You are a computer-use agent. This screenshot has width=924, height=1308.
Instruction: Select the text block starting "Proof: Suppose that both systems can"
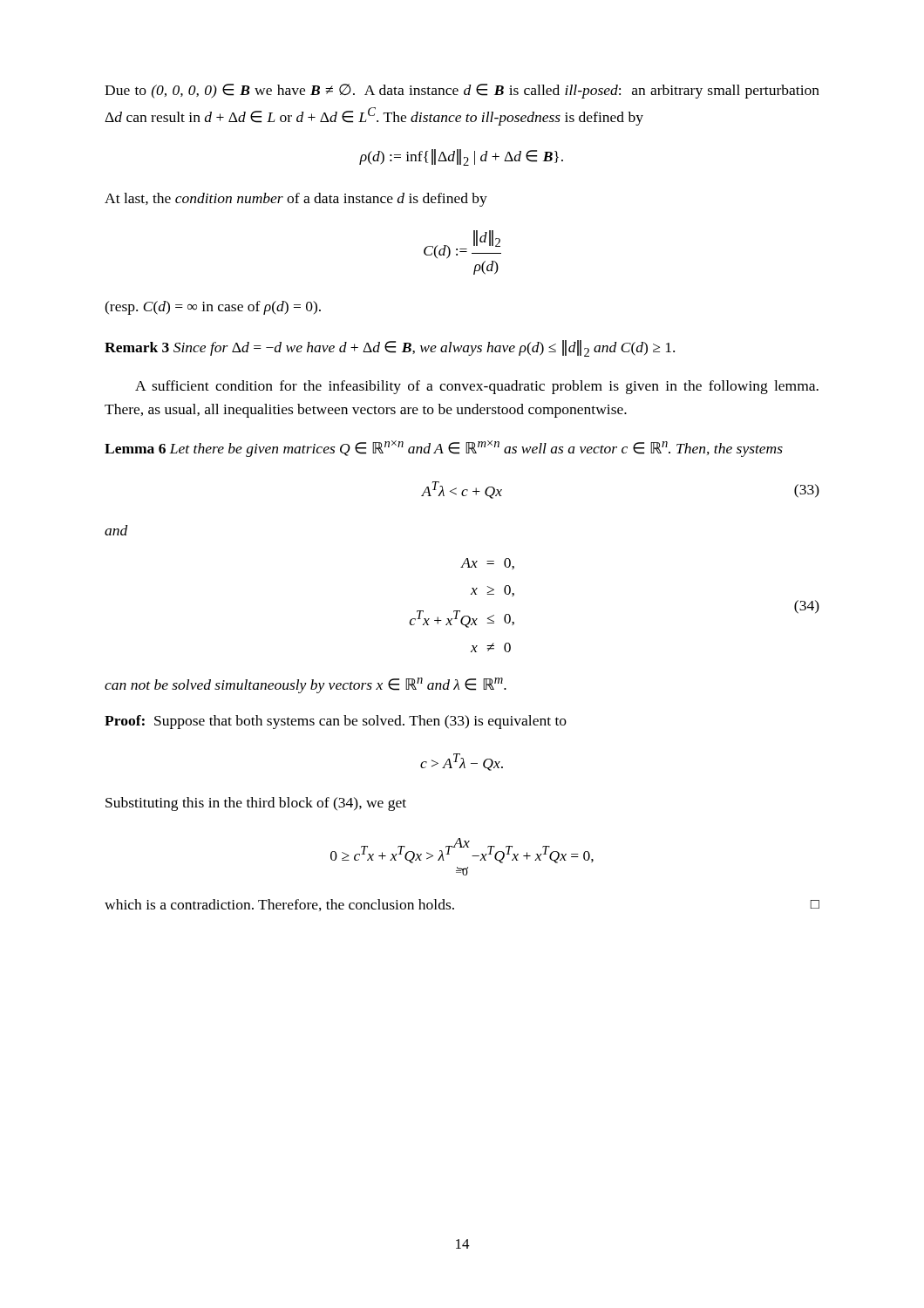click(462, 721)
